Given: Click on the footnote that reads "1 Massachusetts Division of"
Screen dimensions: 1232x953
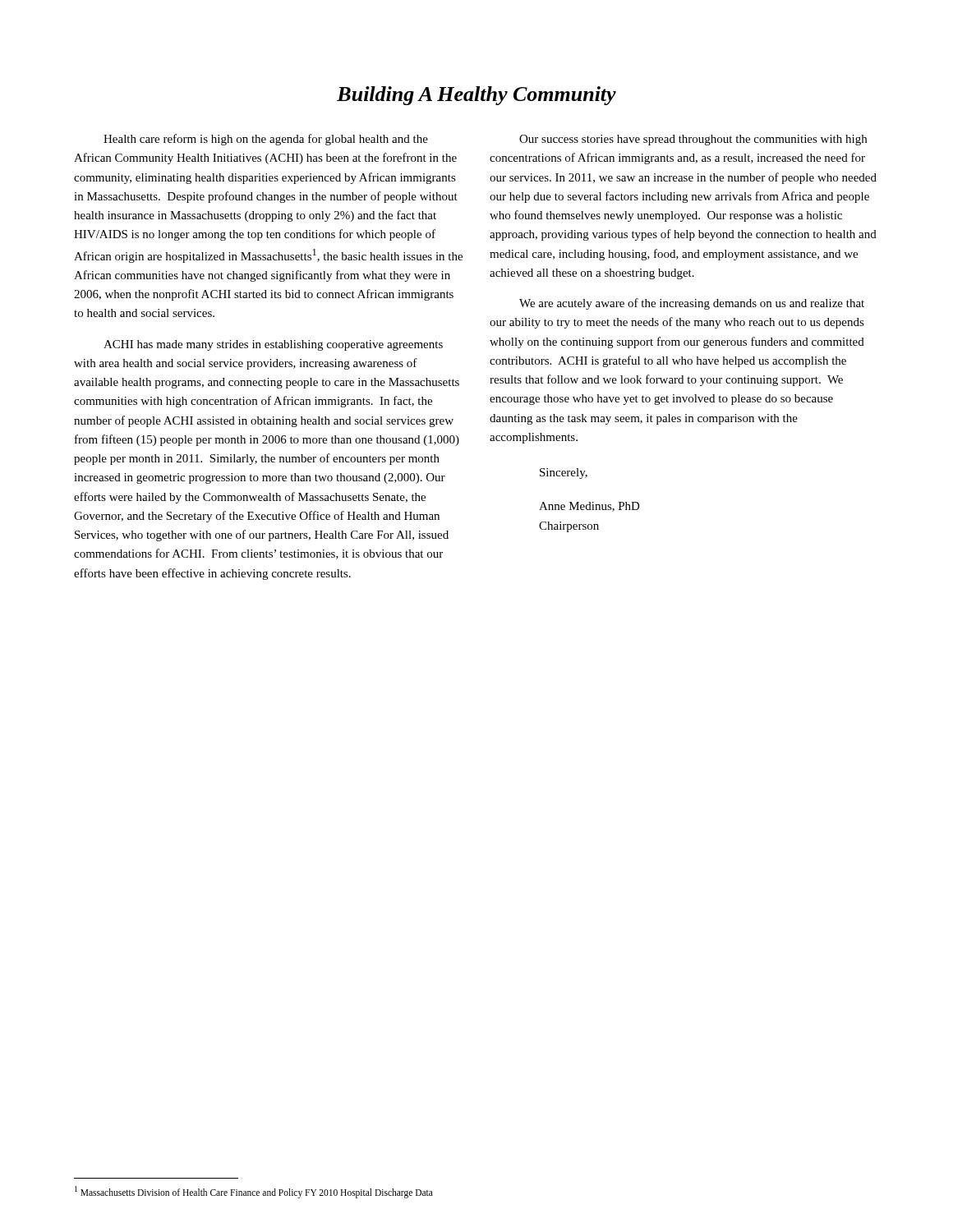Looking at the screenshot, I should (254, 1192).
